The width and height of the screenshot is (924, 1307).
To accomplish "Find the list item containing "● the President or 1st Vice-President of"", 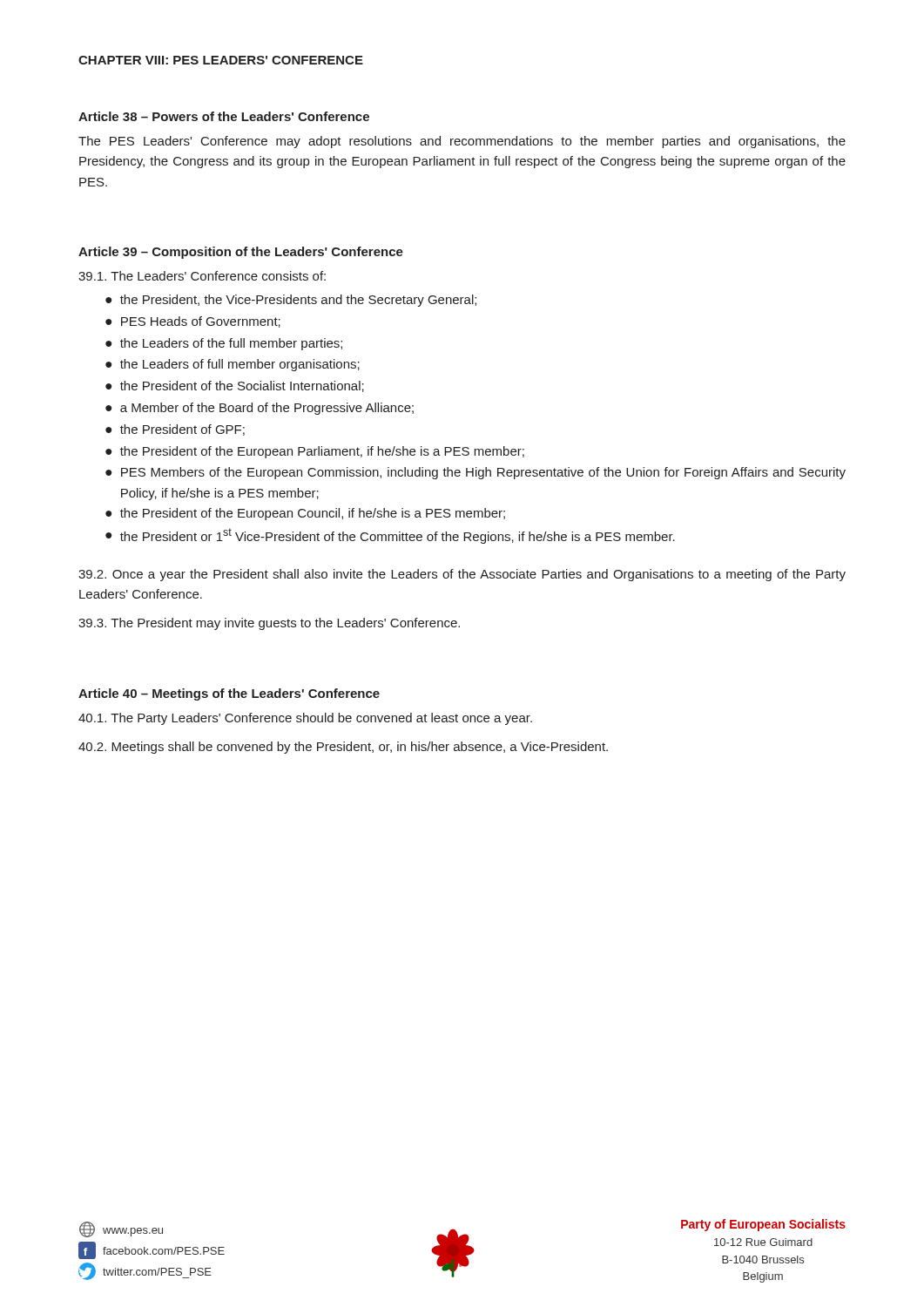I will (390, 535).
